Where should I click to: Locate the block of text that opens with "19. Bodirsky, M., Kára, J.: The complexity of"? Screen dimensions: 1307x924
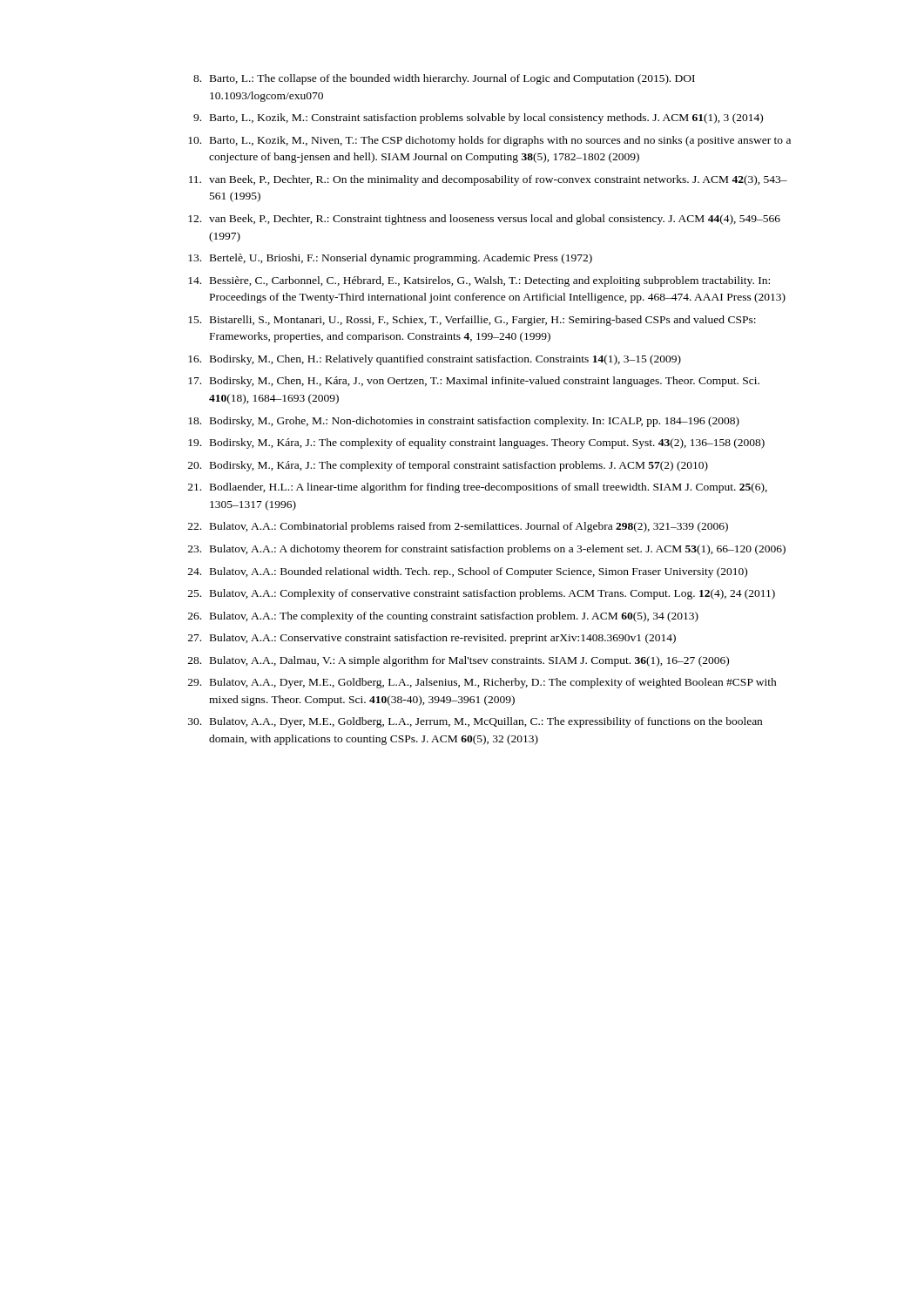(479, 443)
